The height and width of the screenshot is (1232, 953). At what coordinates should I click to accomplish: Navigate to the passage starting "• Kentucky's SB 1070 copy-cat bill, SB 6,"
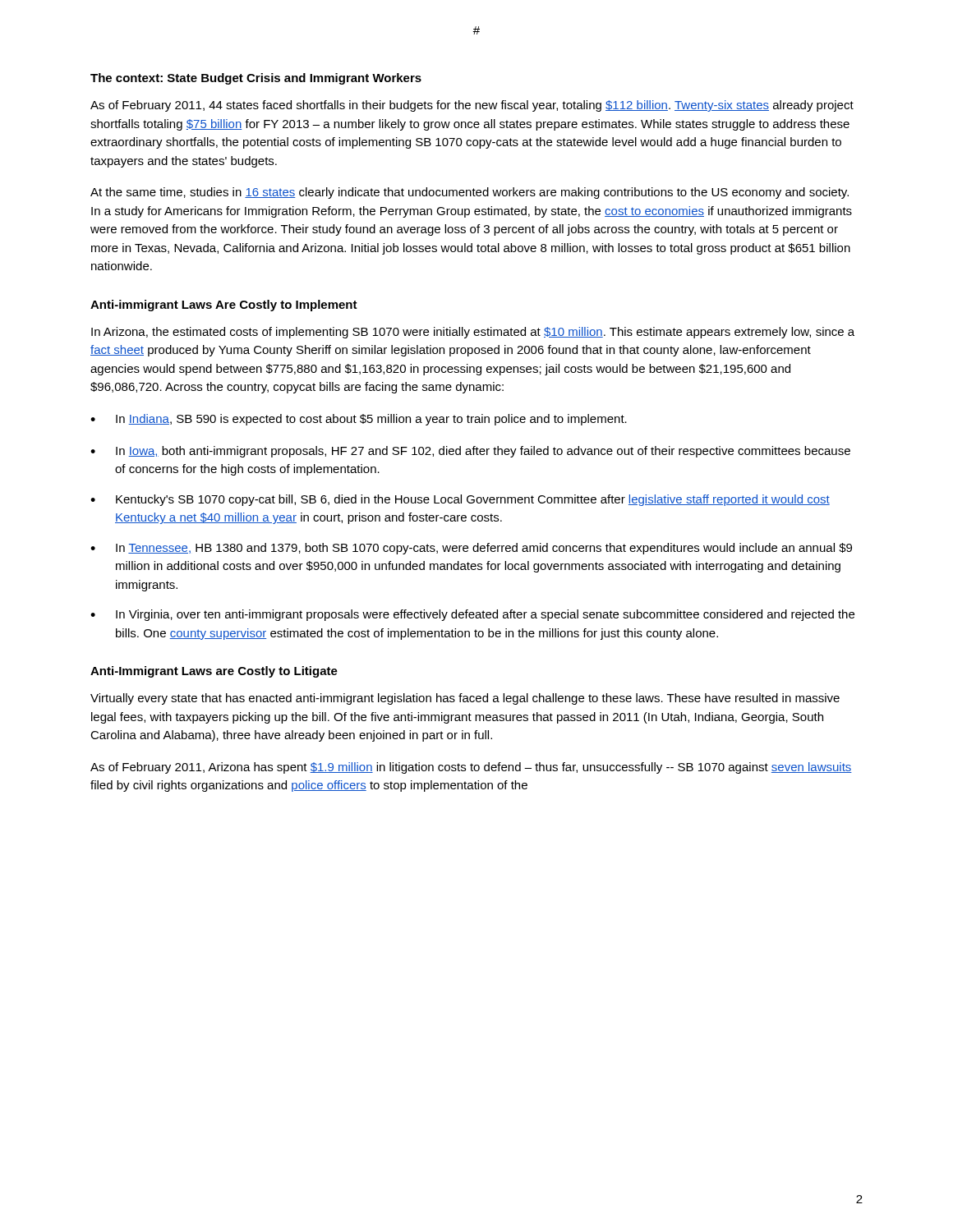point(476,509)
